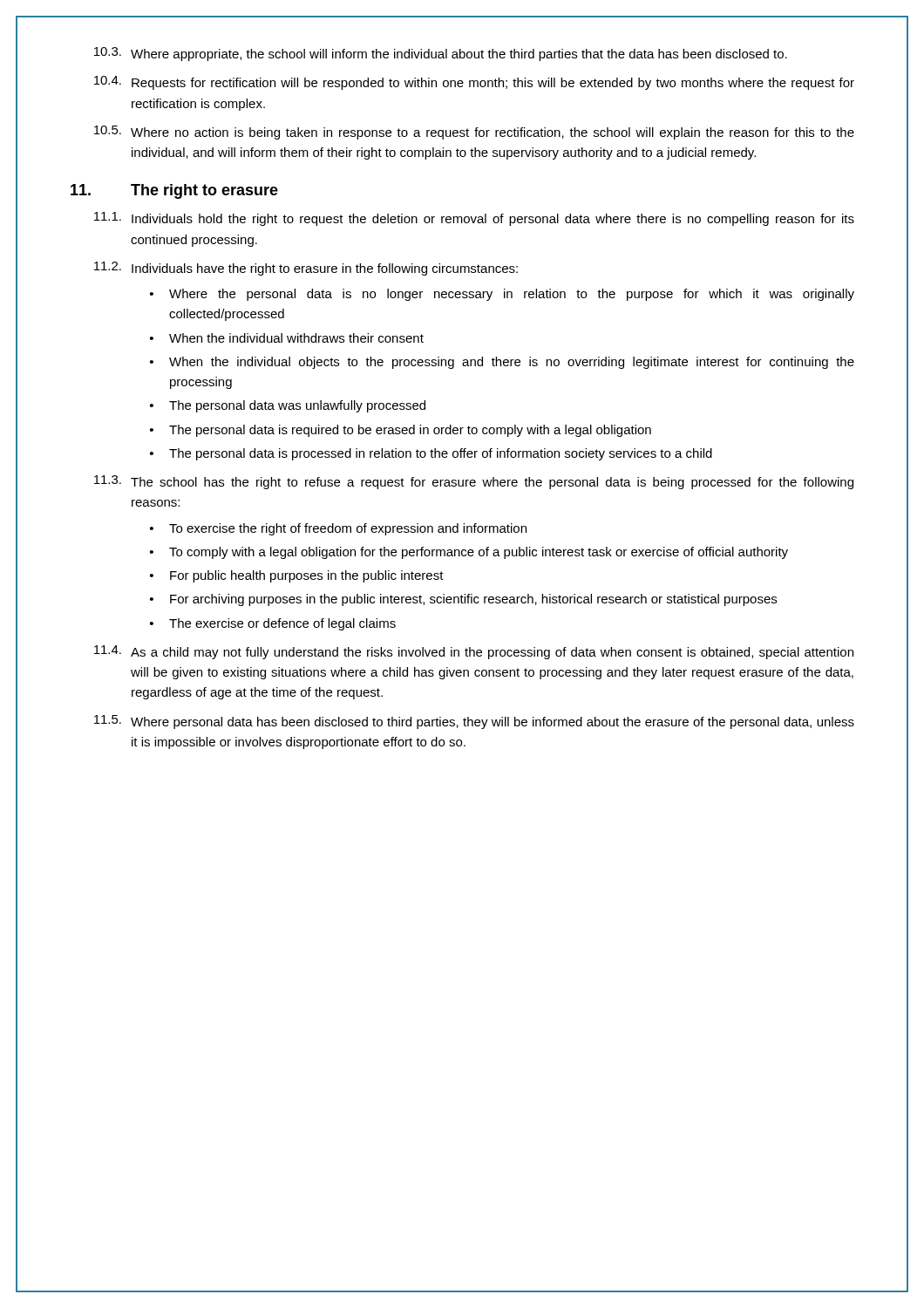Point to the text starting "2. Individuals have the right"
This screenshot has width=924, height=1308.
click(x=462, y=268)
